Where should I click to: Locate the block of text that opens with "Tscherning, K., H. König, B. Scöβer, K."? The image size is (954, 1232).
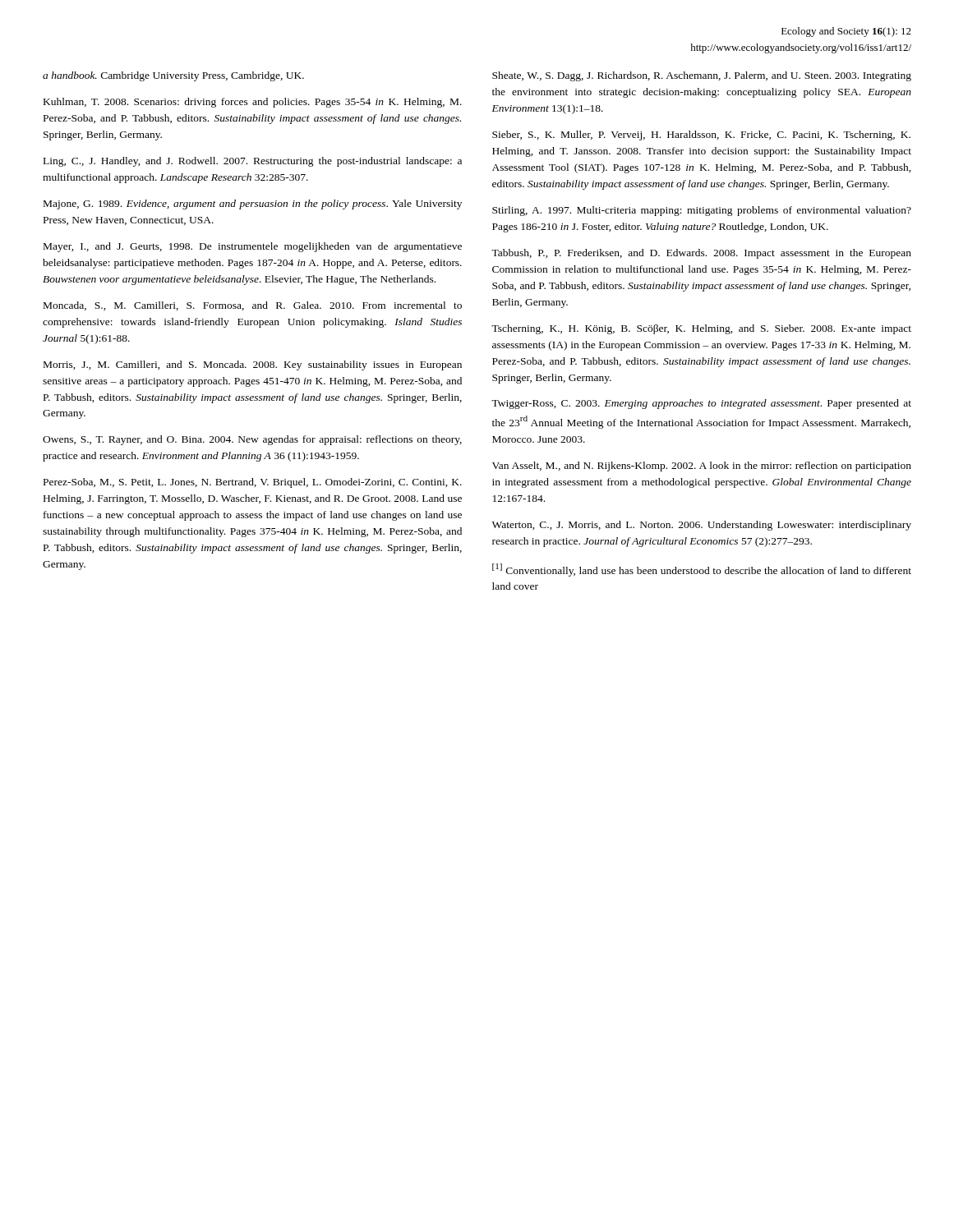click(x=702, y=352)
